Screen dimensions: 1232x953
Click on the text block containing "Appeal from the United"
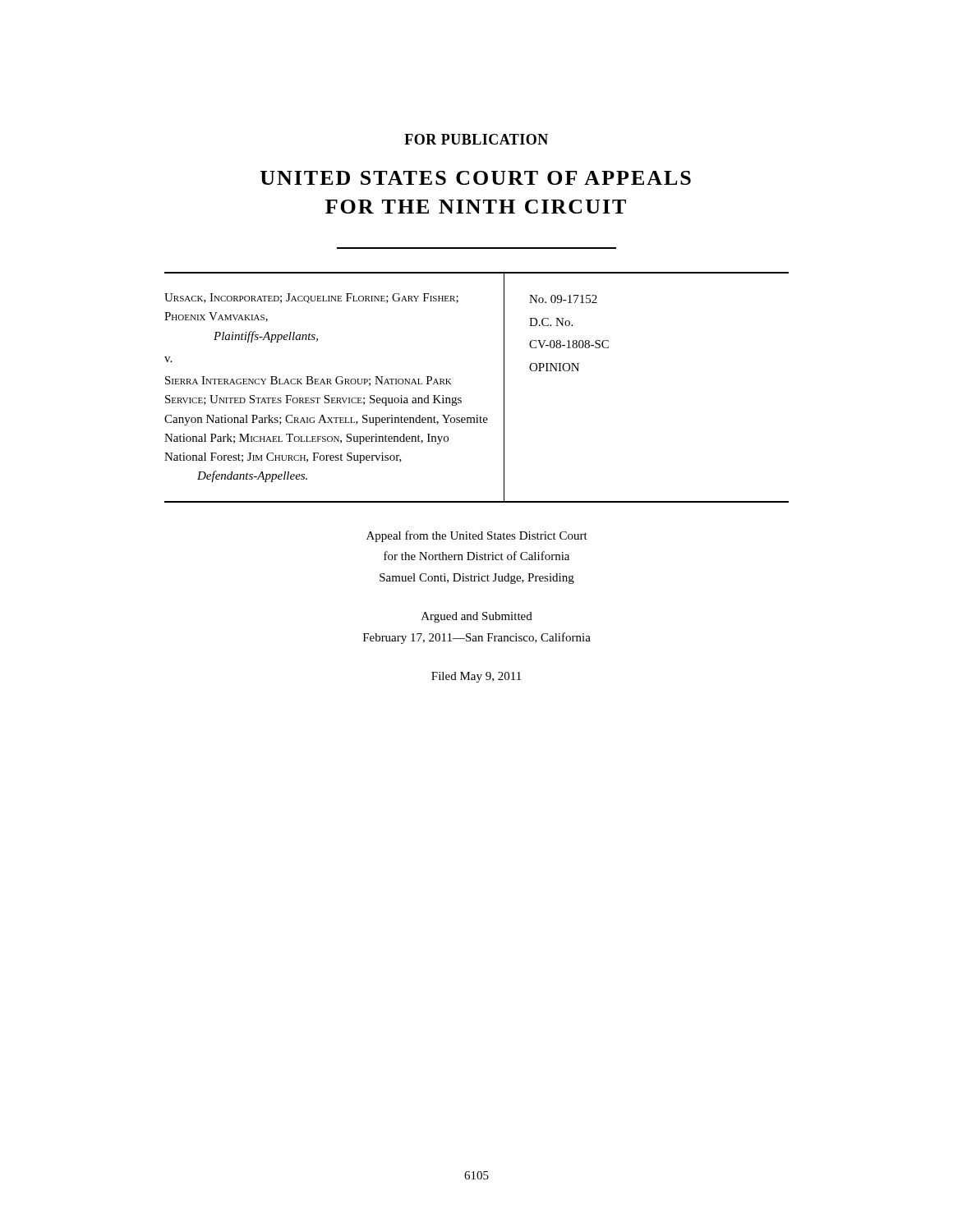coord(476,556)
